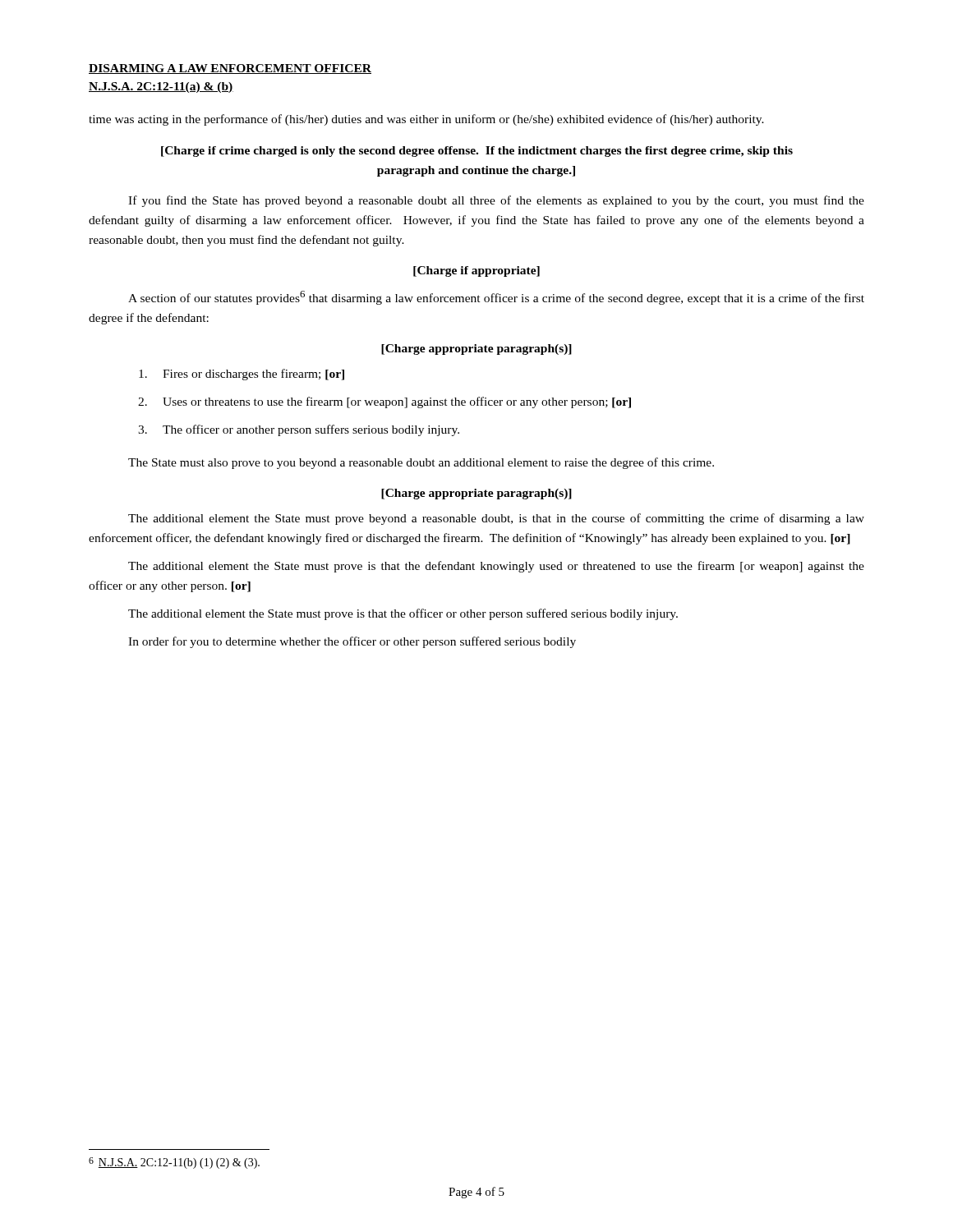Locate the list item that reads "2. Uses or threatens"

click(x=501, y=402)
